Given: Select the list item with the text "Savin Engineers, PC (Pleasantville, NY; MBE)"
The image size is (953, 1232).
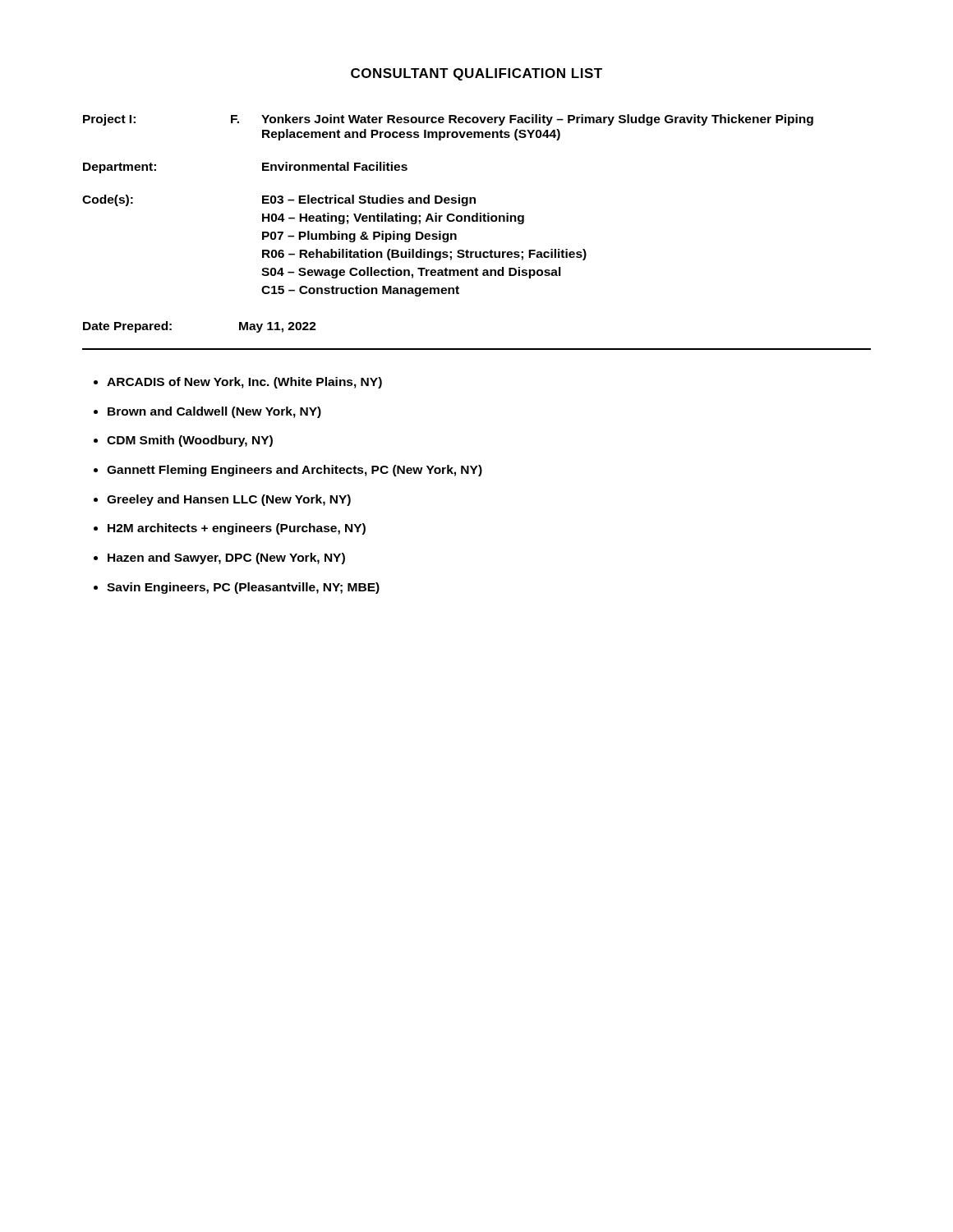Looking at the screenshot, I should coord(243,587).
